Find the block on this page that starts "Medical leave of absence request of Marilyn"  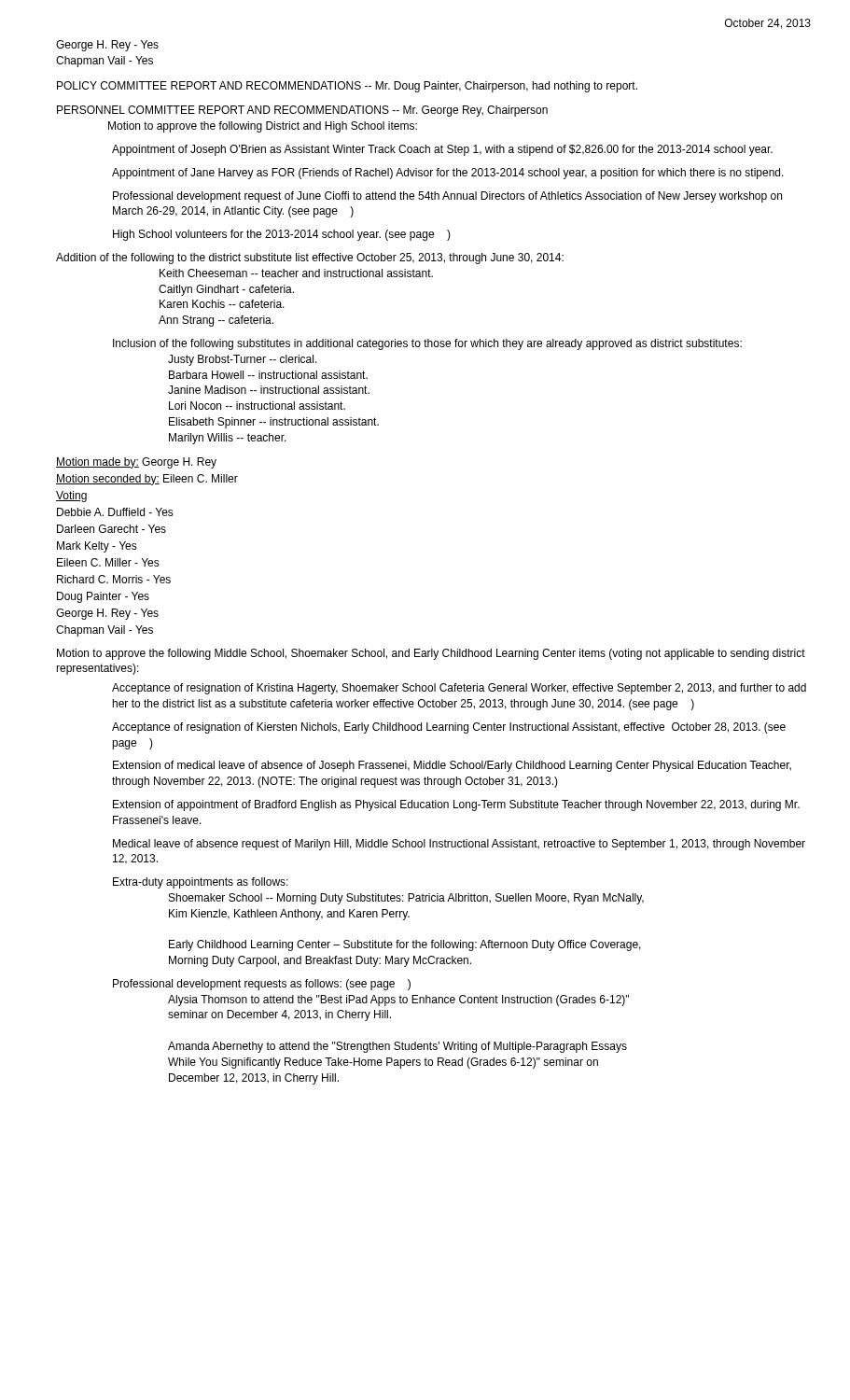[459, 851]
